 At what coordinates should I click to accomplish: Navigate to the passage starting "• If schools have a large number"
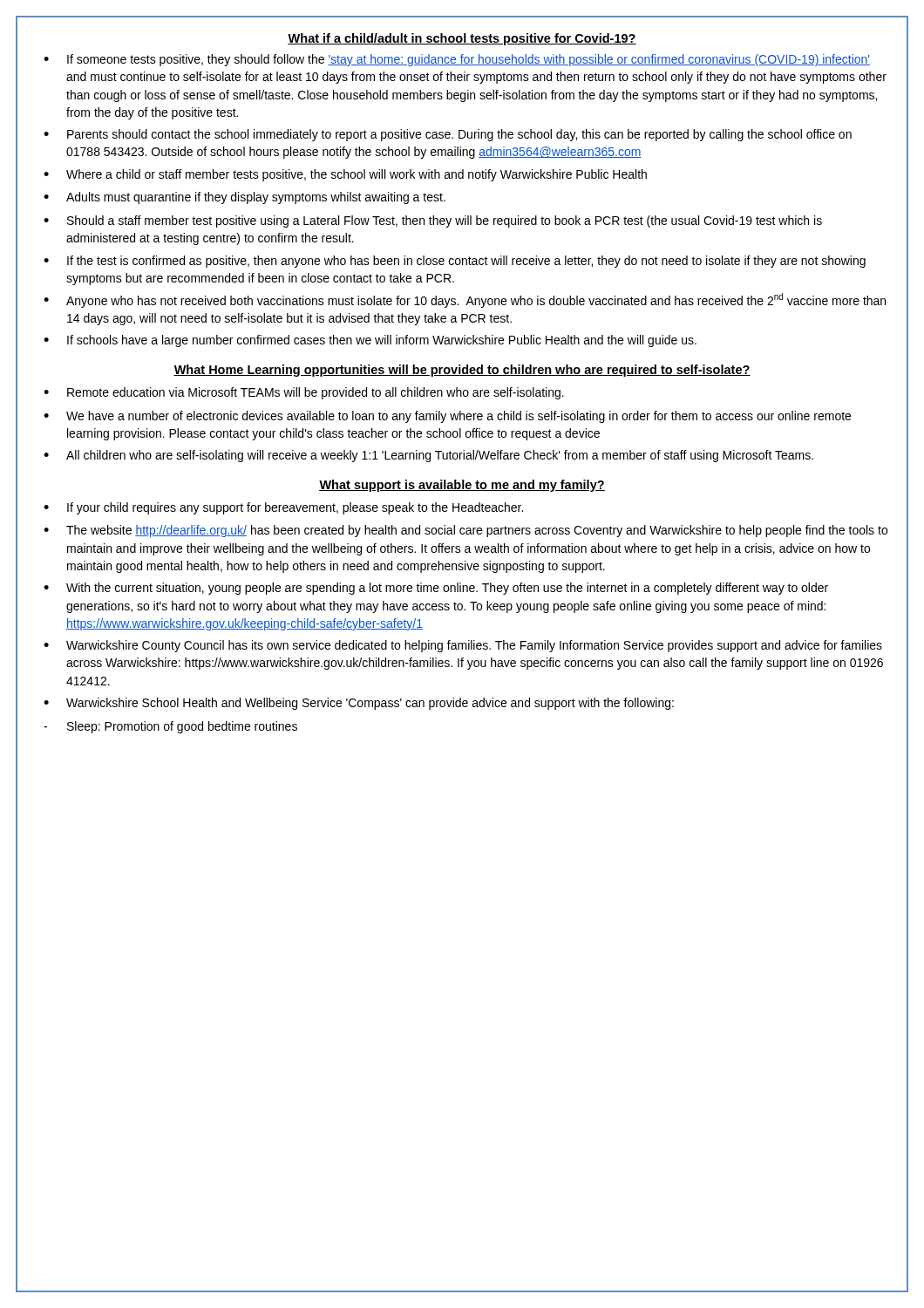coord(466,341)
